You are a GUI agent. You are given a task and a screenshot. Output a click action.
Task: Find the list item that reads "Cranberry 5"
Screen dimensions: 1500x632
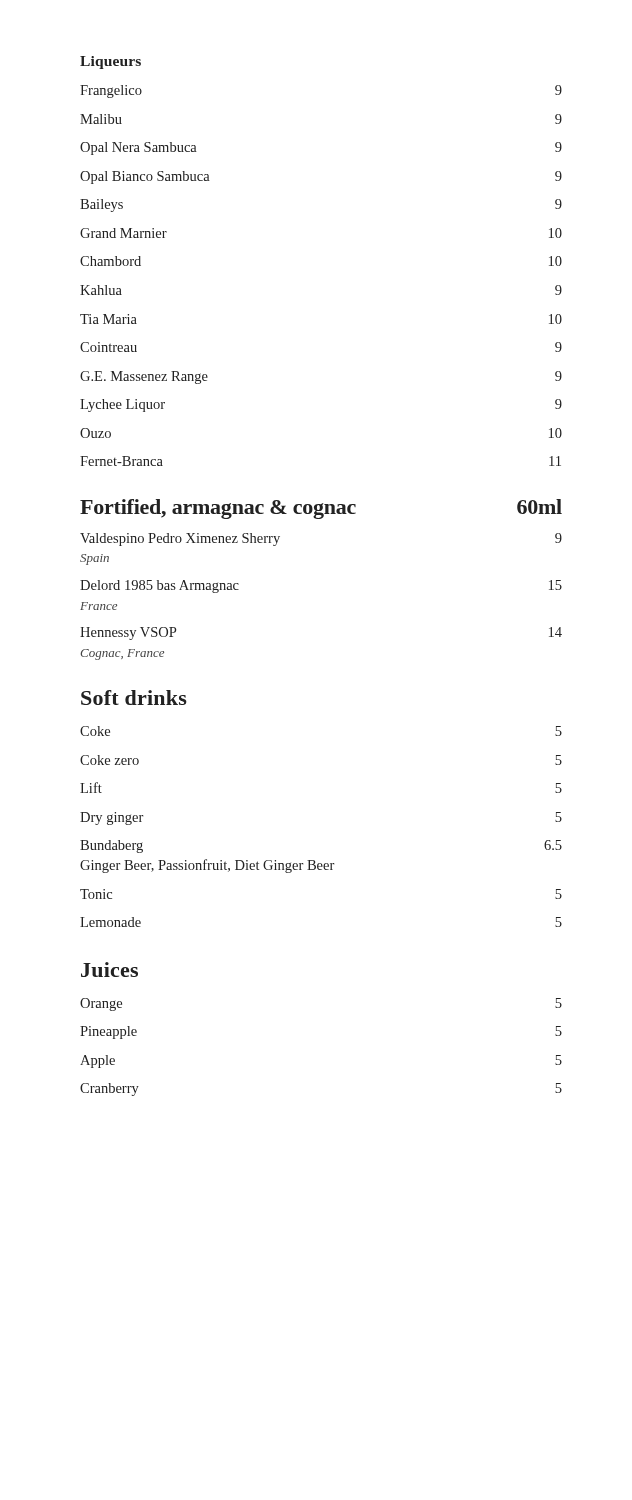[x=102, y=1090]
